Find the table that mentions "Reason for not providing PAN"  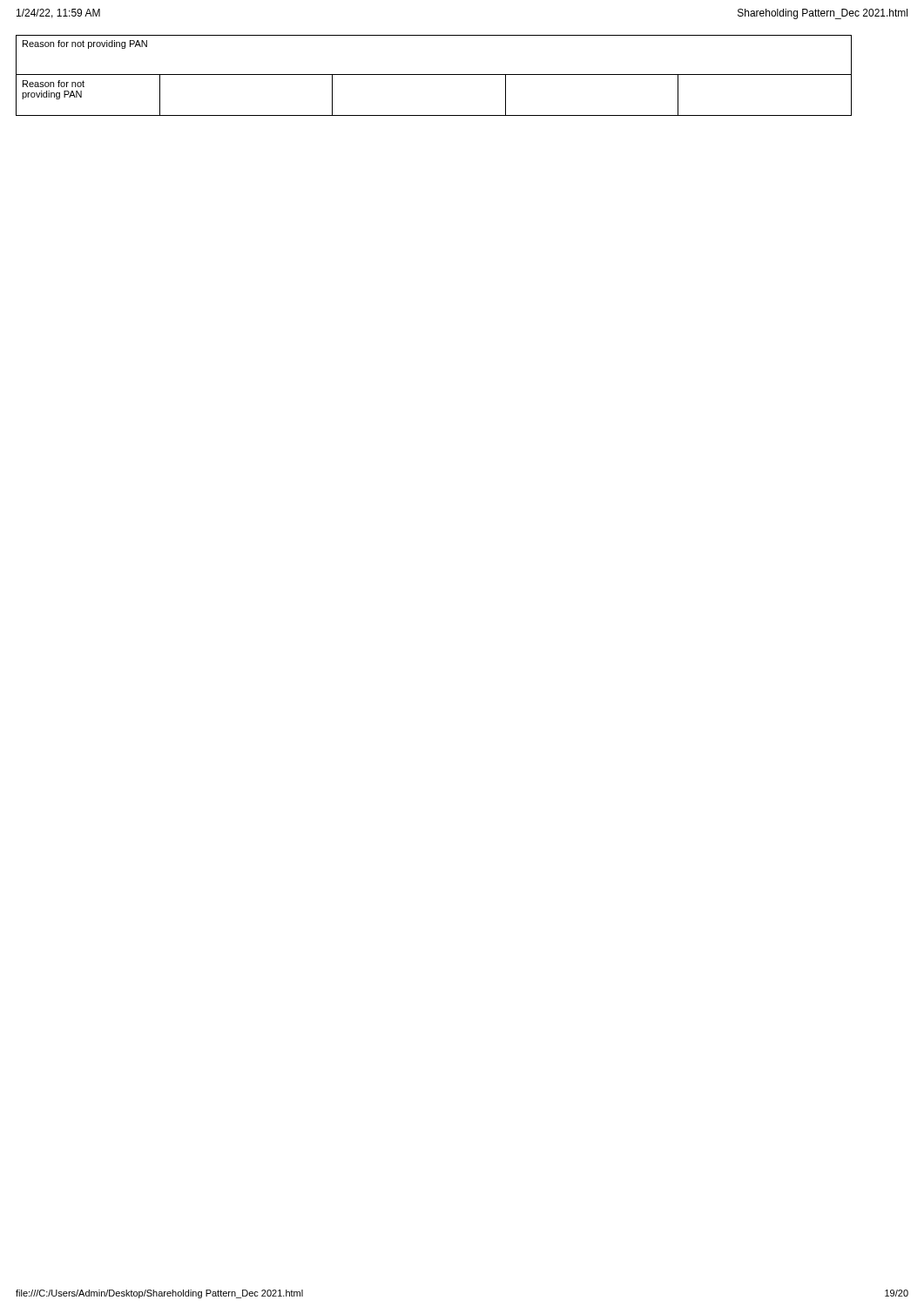[462, 75]
